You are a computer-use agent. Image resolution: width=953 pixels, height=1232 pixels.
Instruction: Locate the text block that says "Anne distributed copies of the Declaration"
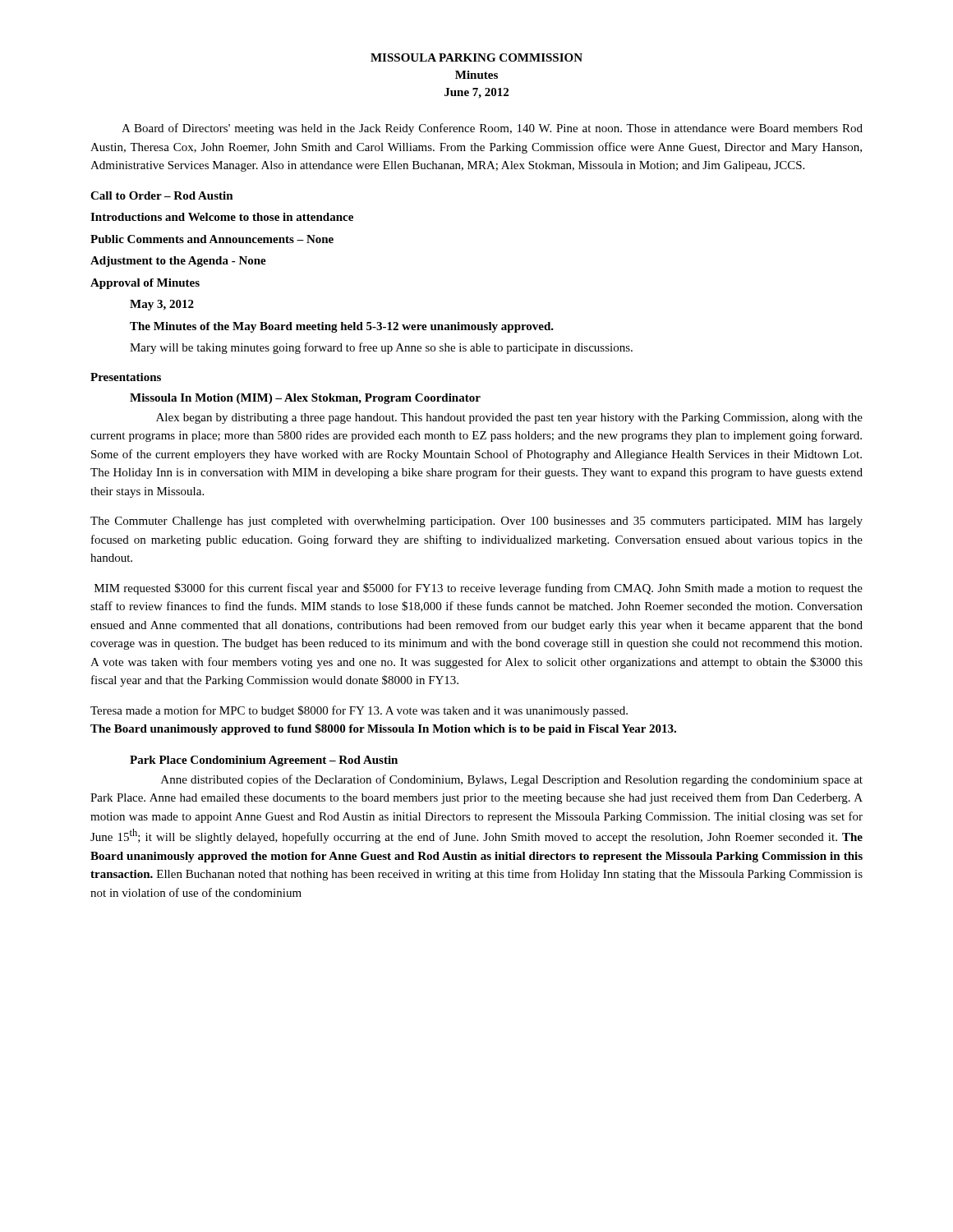pos(476,836)
